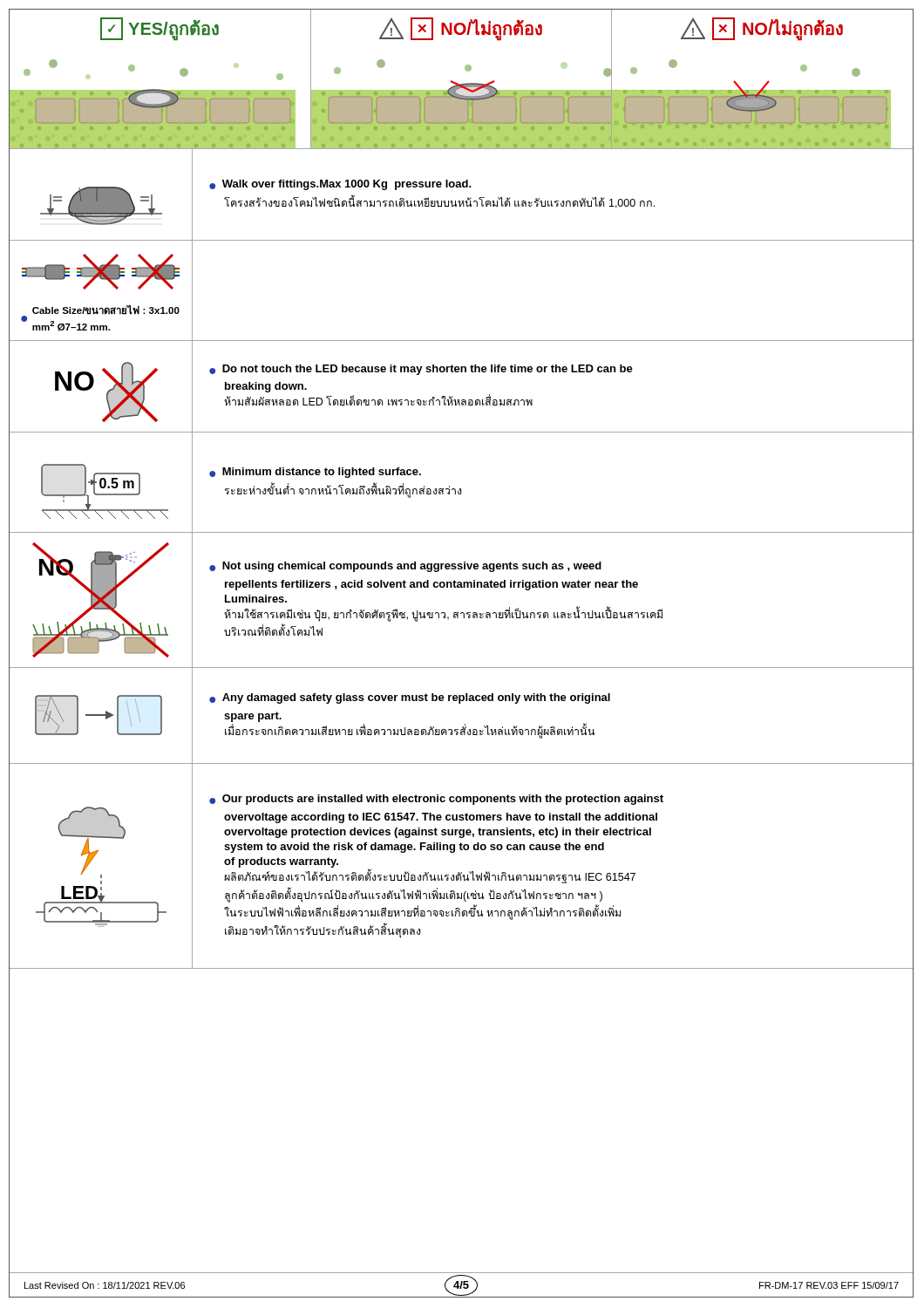This screenshot has width=924, height=1308.
Task: Locate the text block that reads "● Walk over fittings.Max"
Action: pos(461,194)
